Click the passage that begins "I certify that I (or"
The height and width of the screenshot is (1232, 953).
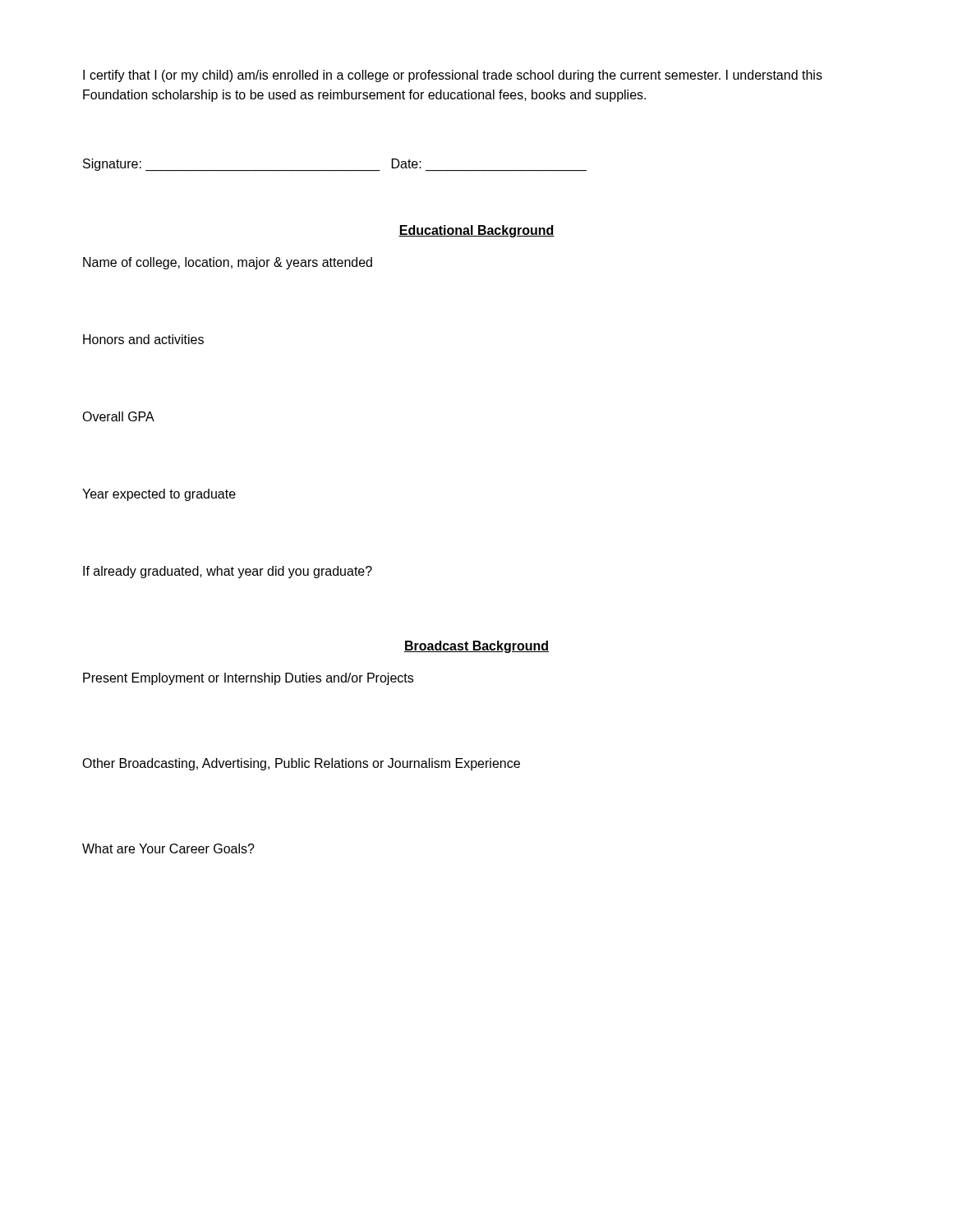(x=452, y=85)
